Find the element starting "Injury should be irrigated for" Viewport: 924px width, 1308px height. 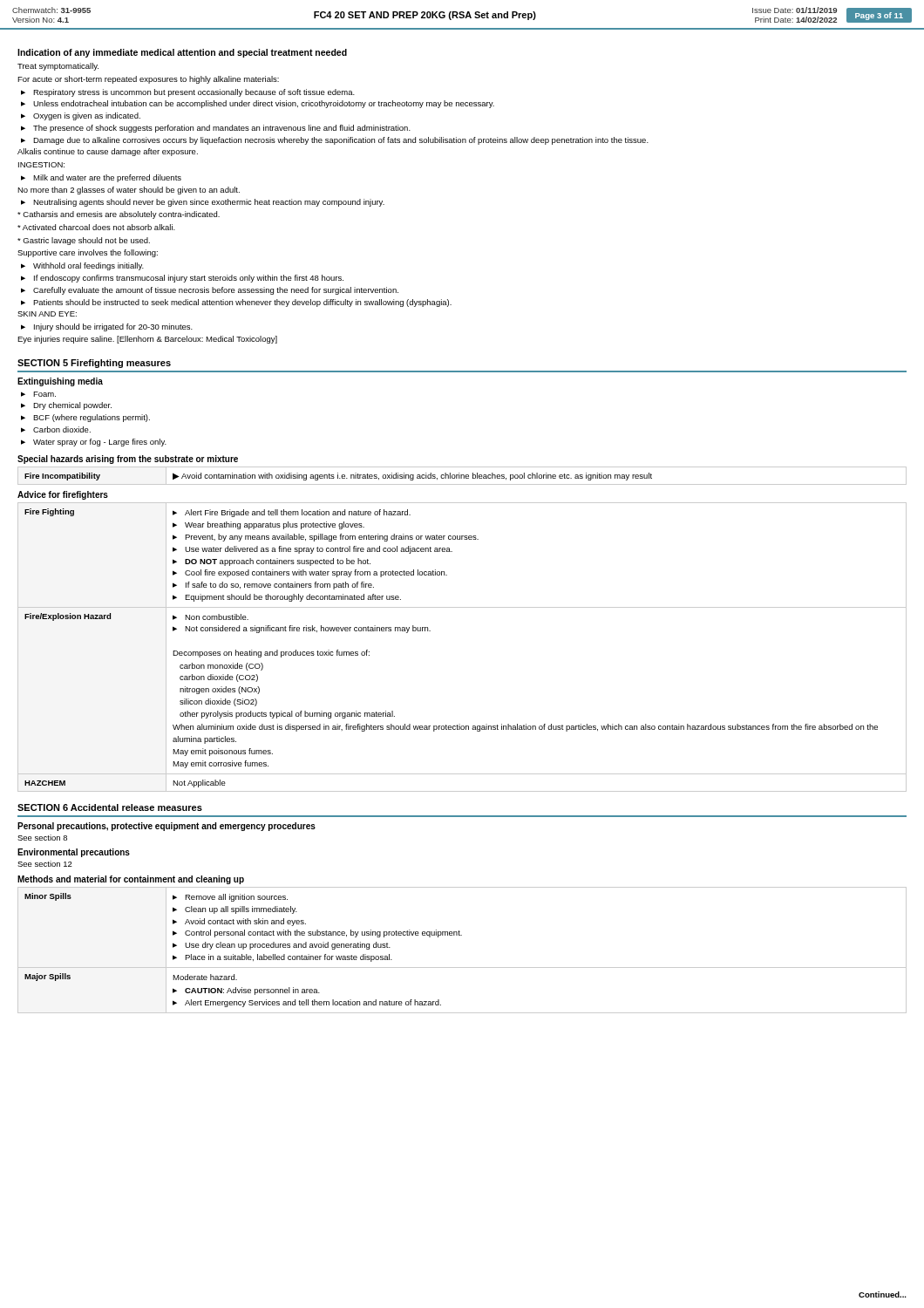click(x=113, y=327)
